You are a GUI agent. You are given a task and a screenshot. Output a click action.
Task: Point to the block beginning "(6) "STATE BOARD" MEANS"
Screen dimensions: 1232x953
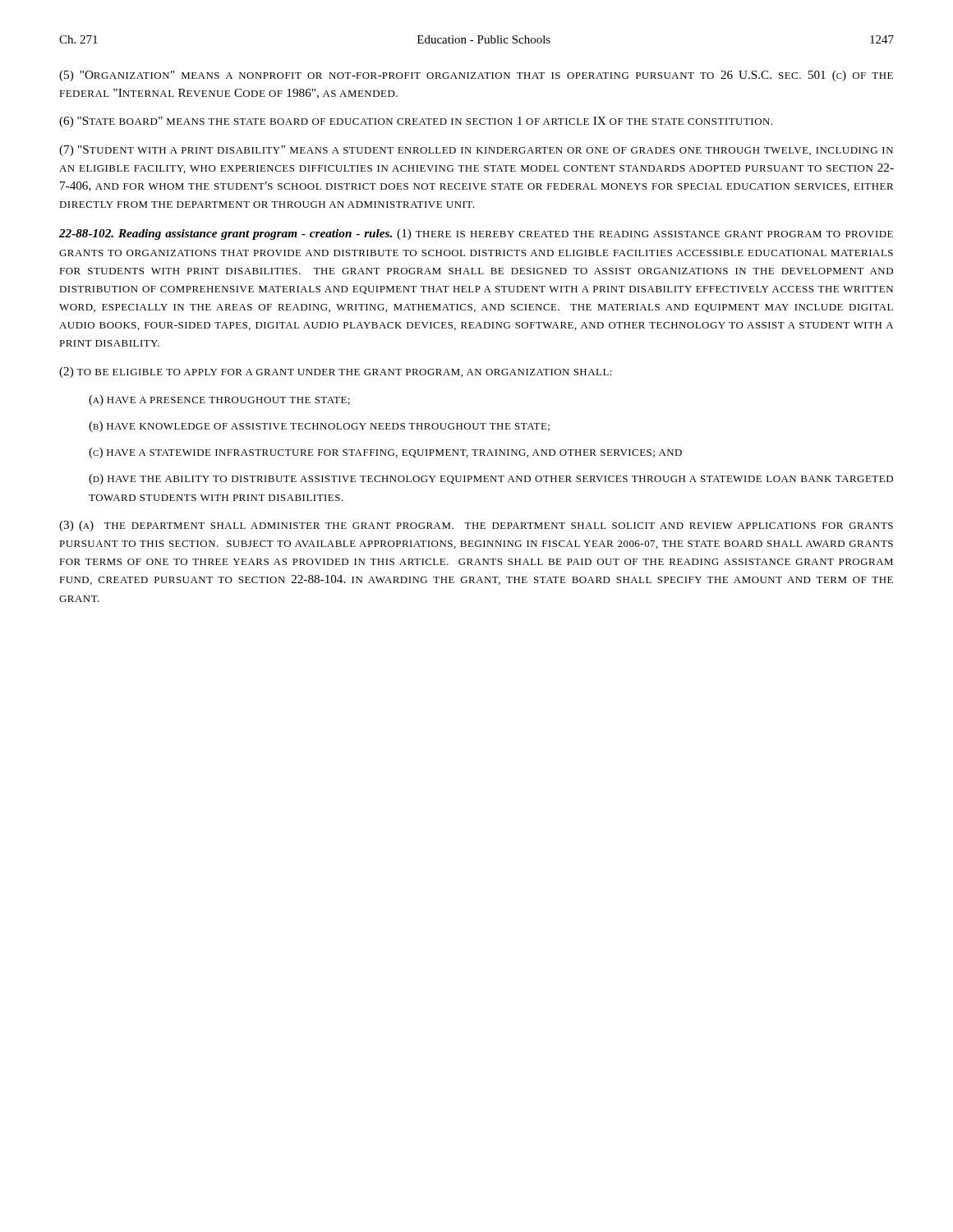coord(416,121)
